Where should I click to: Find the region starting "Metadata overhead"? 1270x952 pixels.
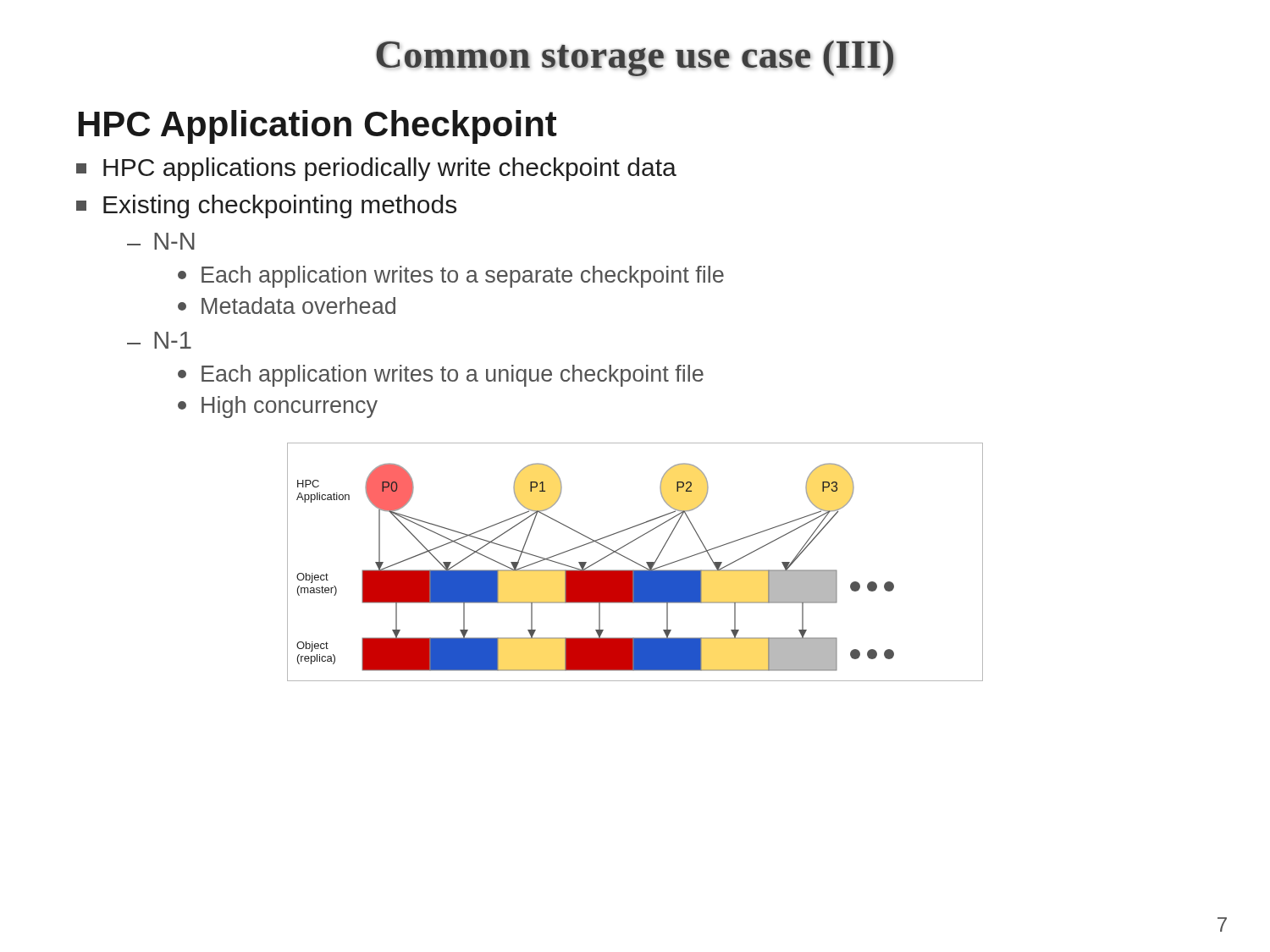point(287,307)
